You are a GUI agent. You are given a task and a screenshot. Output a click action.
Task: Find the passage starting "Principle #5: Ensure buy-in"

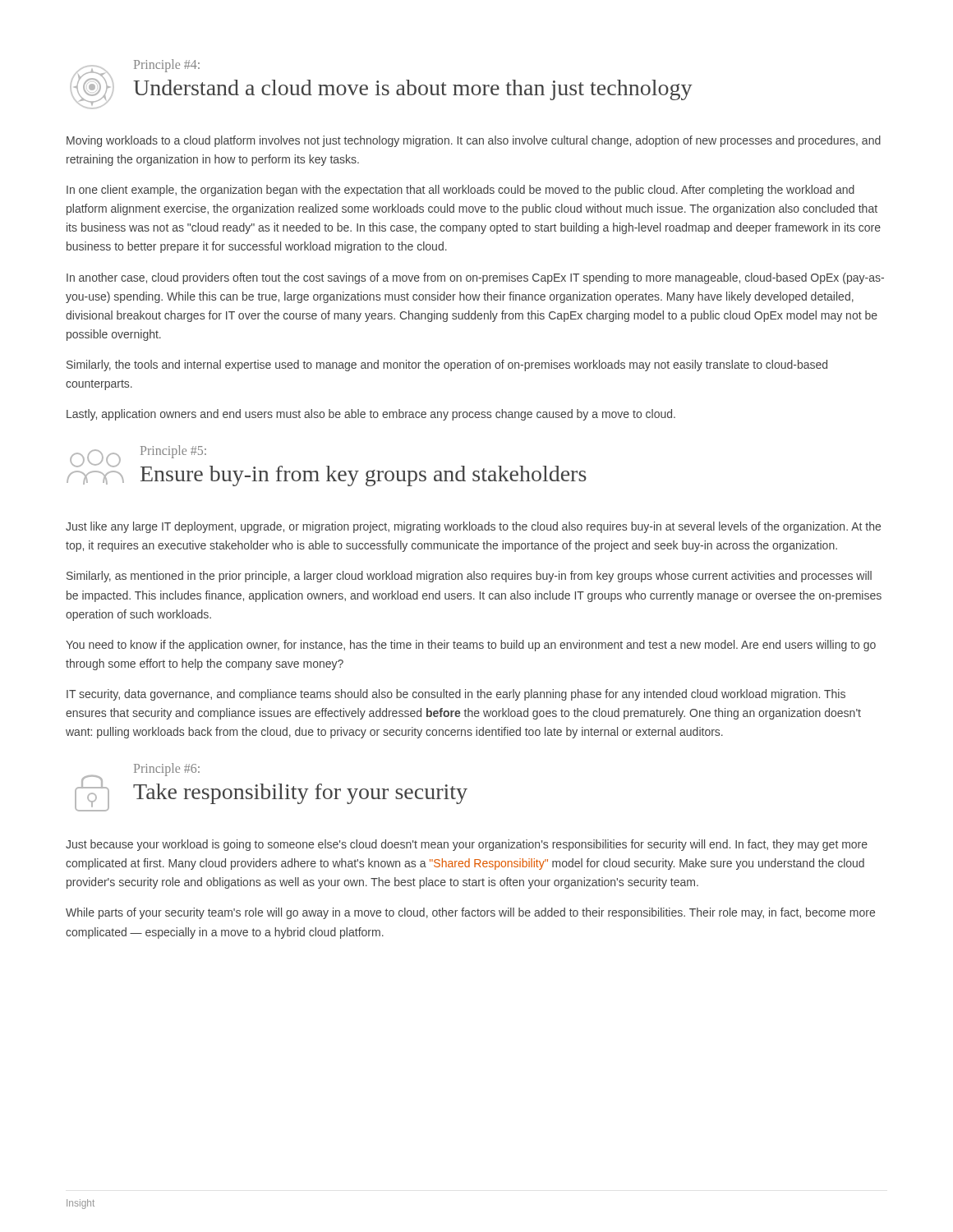pyautogui.click(x=326, y=473)
